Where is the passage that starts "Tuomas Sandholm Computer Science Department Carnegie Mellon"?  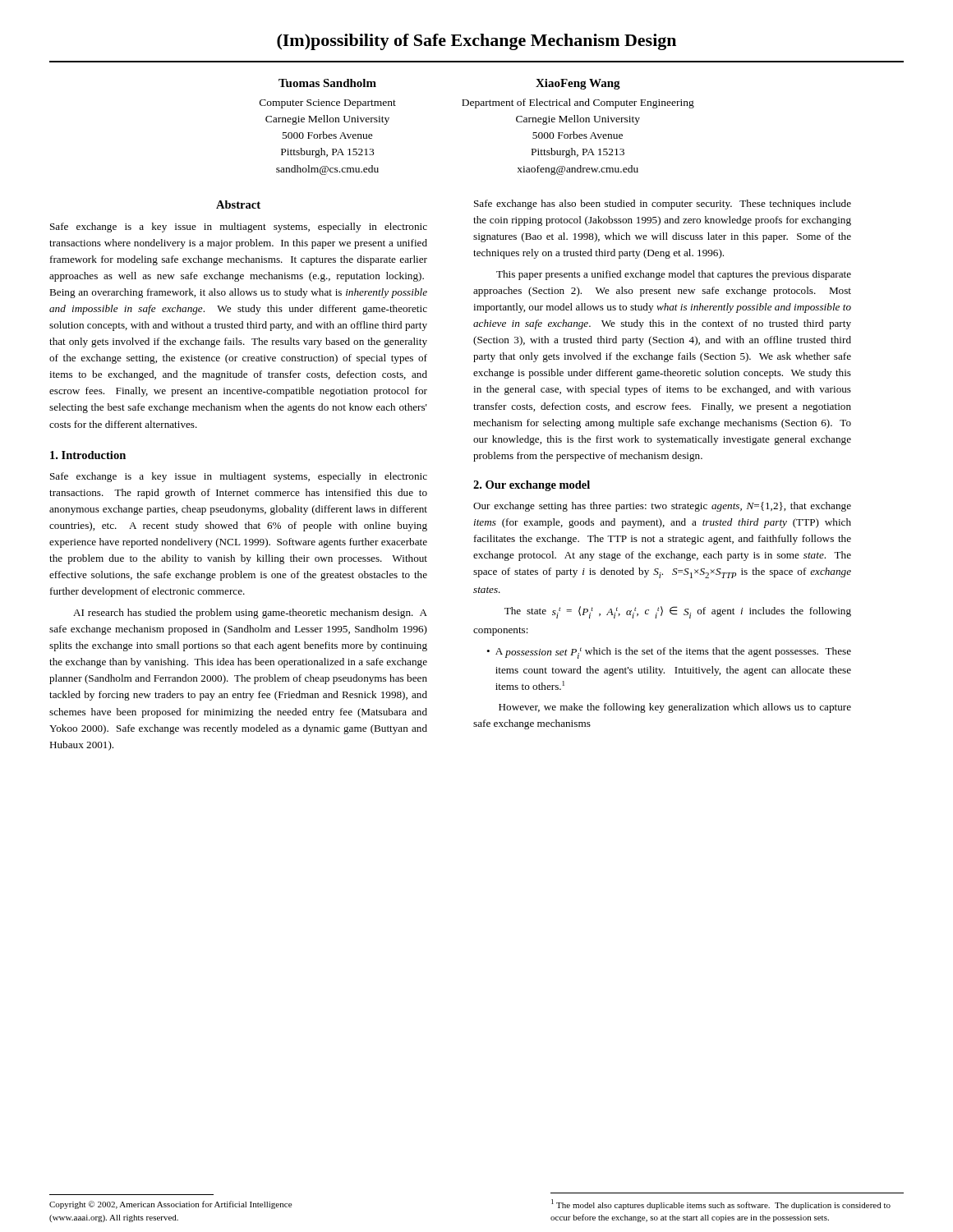(327, 124)
